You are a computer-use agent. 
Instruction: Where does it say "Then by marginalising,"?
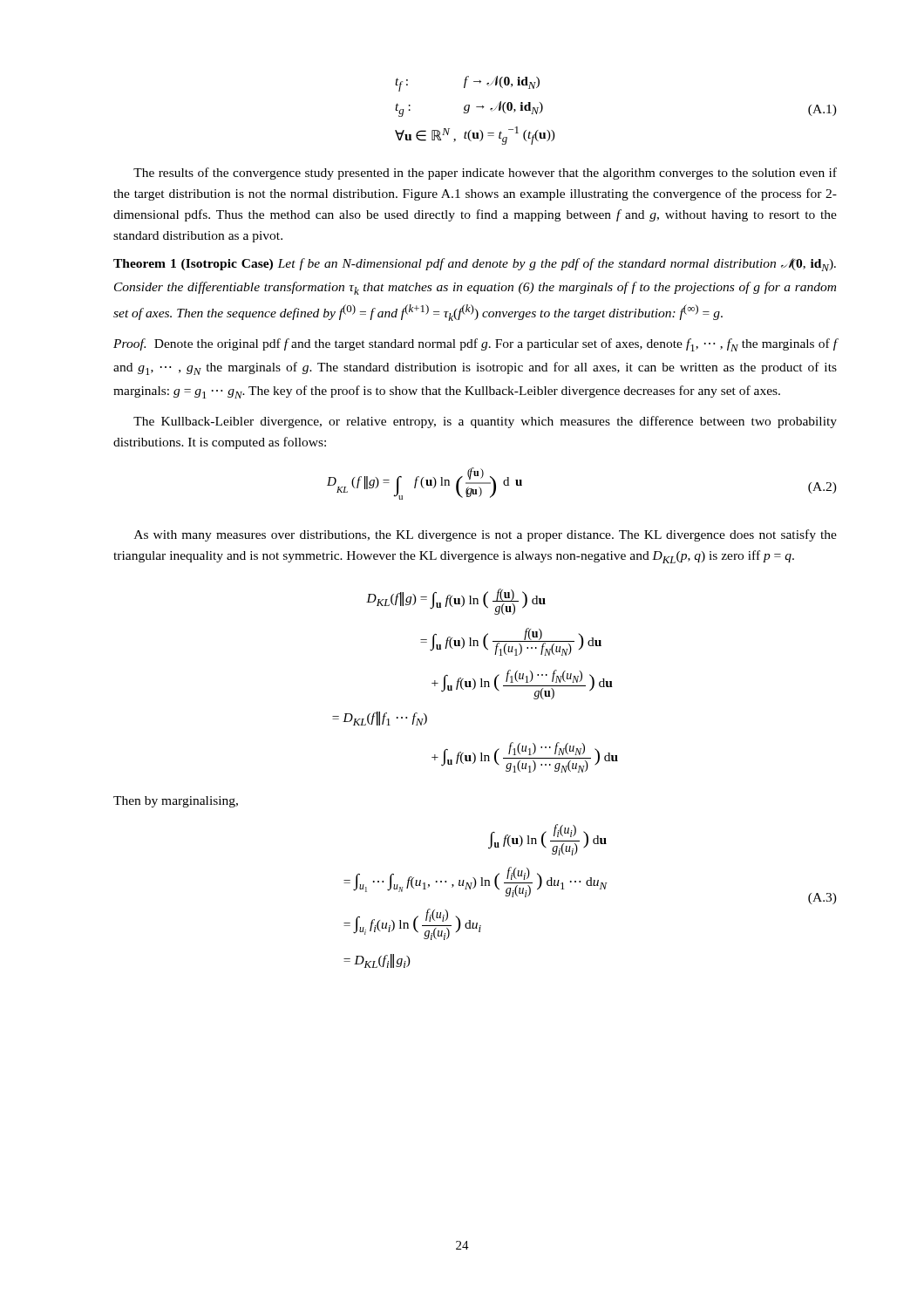pos(176,802)
